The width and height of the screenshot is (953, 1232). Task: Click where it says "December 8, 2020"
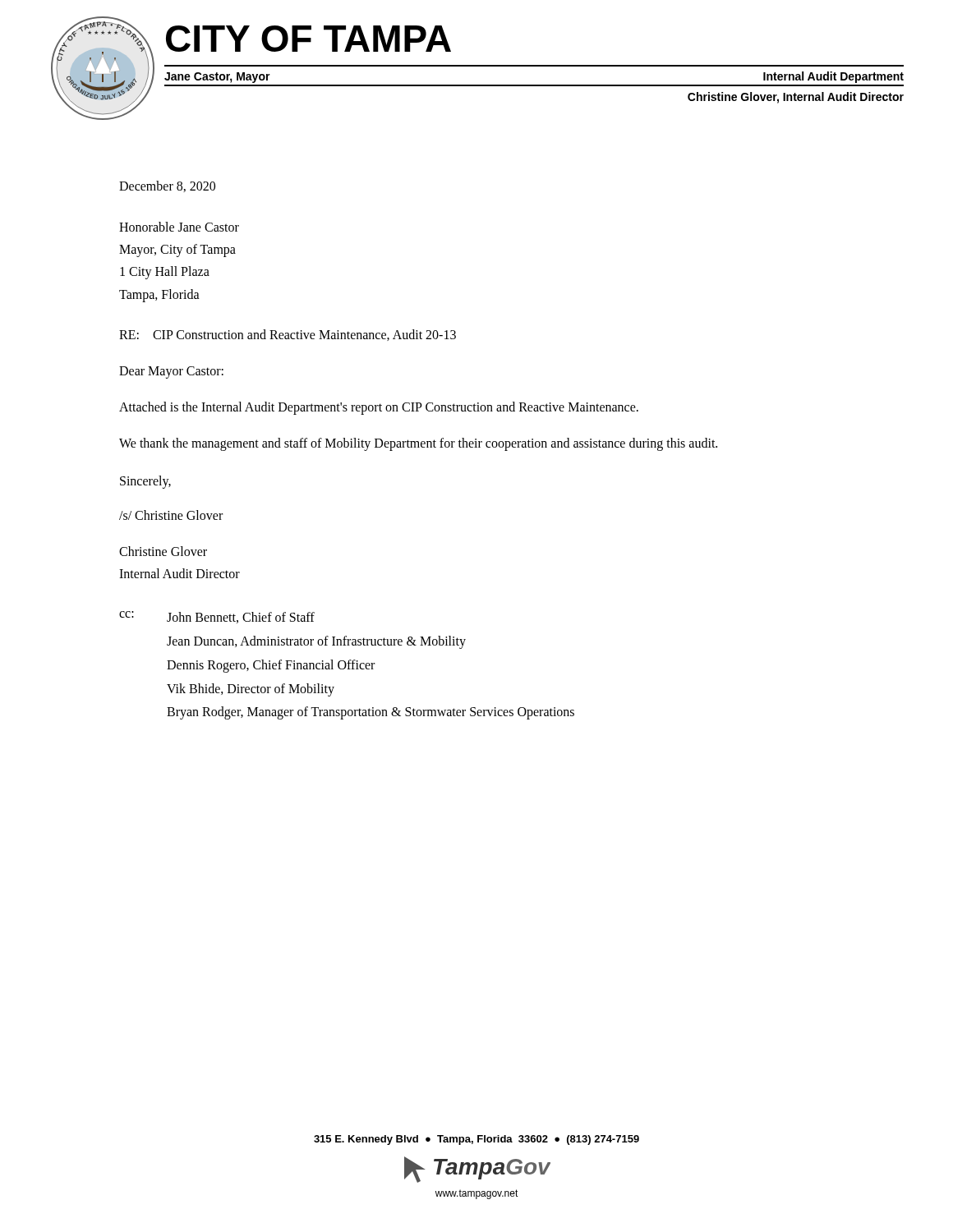coord(167,186)
